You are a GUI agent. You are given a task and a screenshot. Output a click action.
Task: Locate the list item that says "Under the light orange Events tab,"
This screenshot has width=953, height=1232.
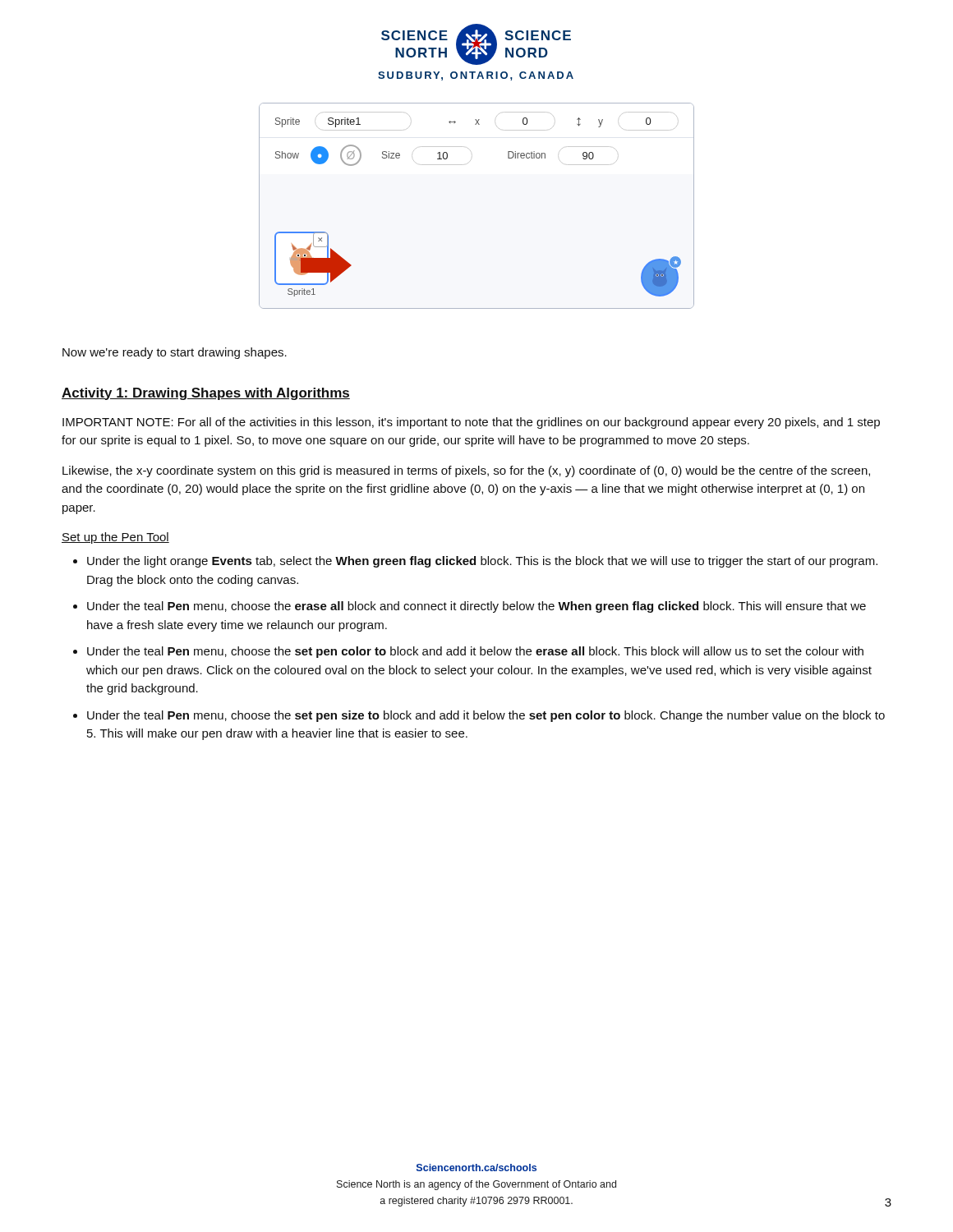482,570
